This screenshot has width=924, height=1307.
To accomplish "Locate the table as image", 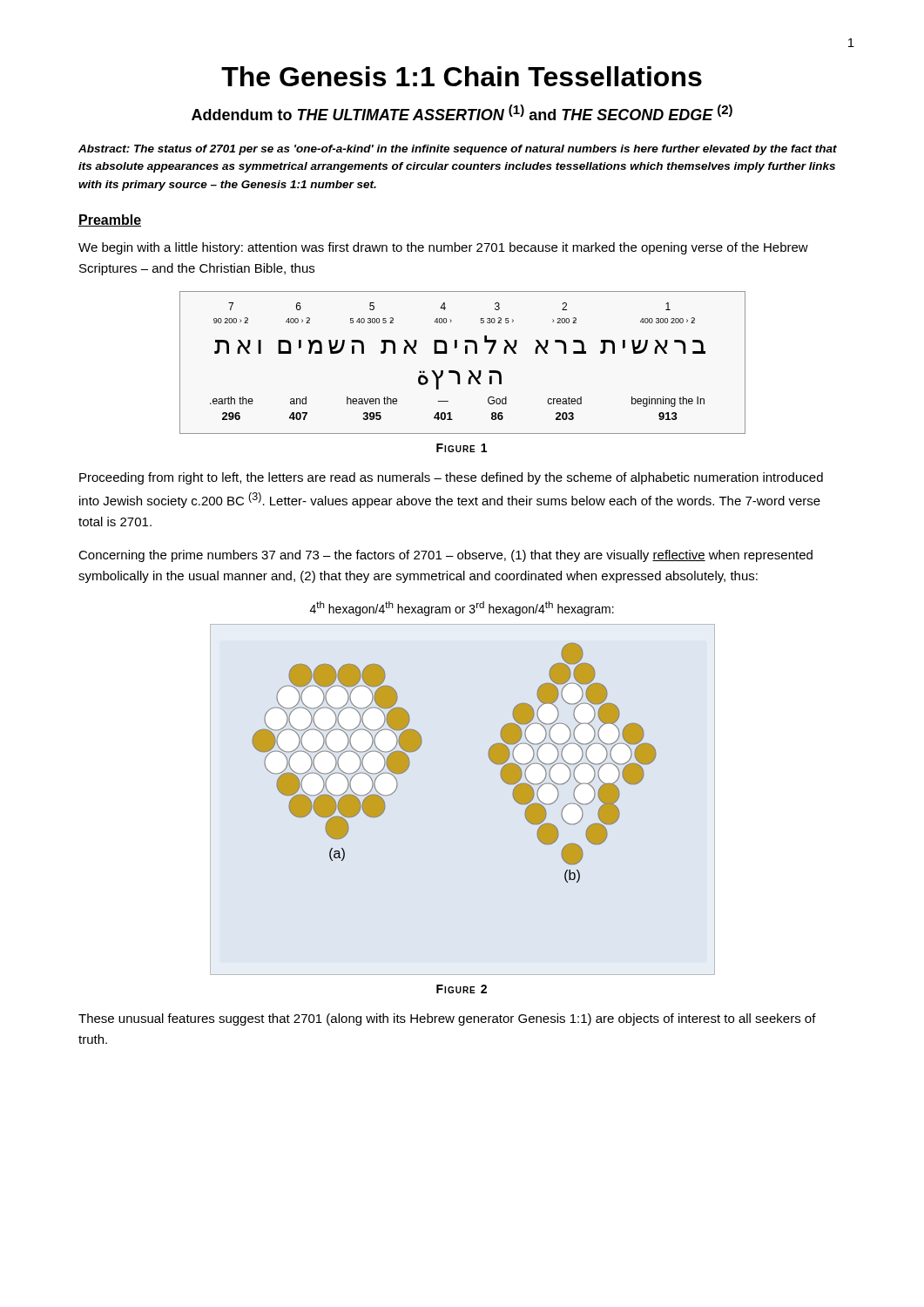I will (x=462, y=362).
